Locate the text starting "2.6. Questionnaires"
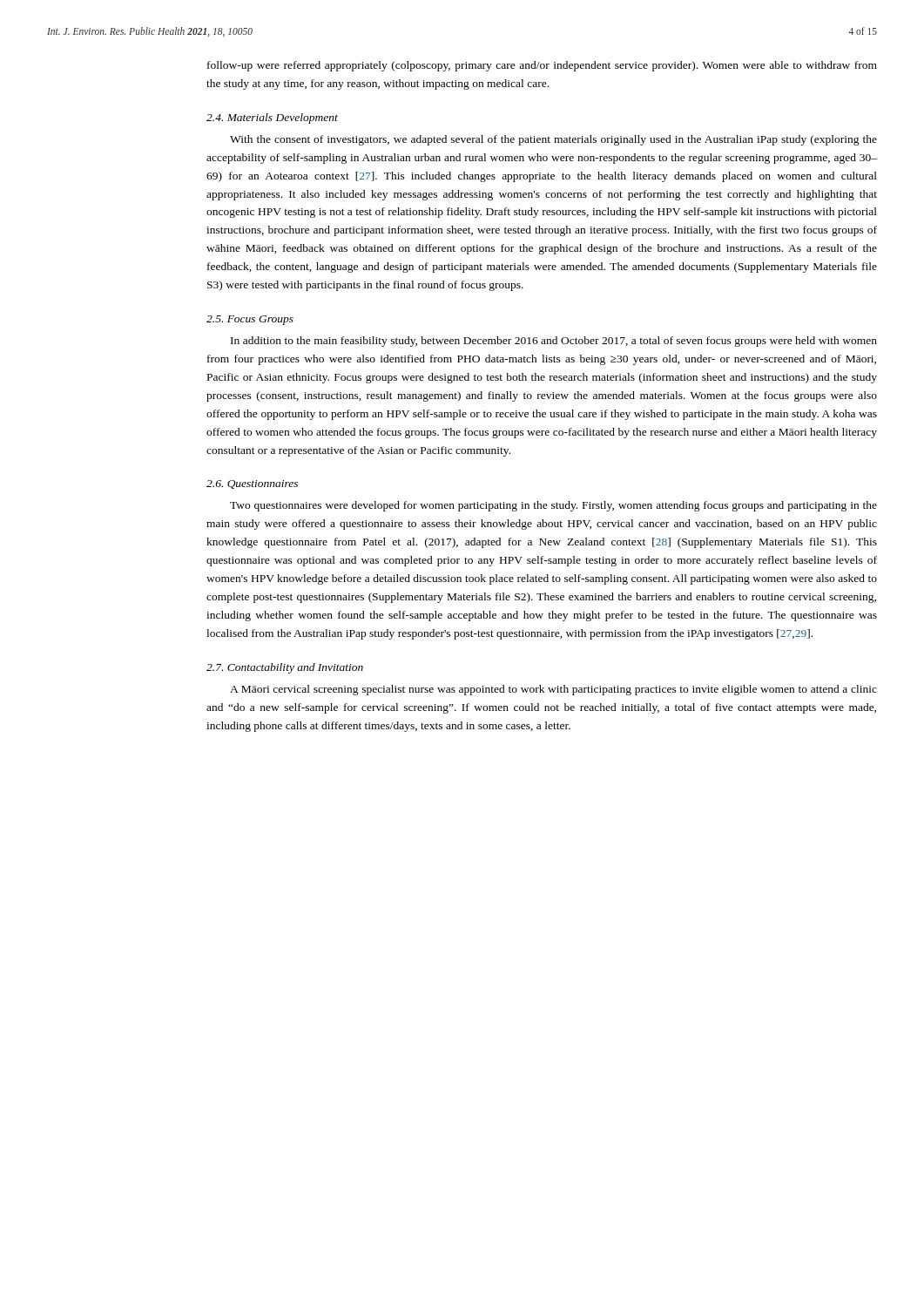This screenshot has width=924, height=1307. pyautogui.click(x=252, y=484)
